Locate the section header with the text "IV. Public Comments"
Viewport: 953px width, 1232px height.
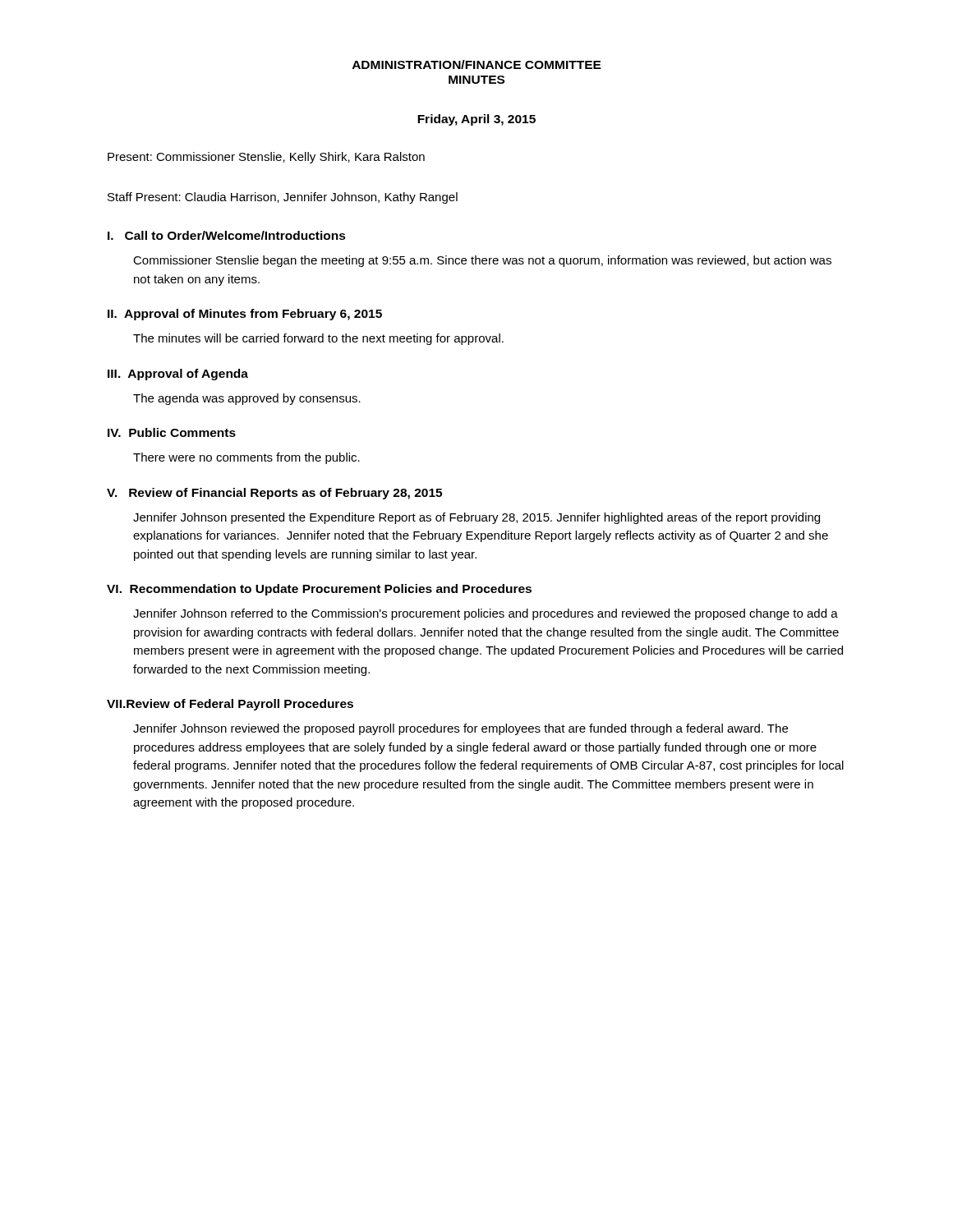pos(171,432)
